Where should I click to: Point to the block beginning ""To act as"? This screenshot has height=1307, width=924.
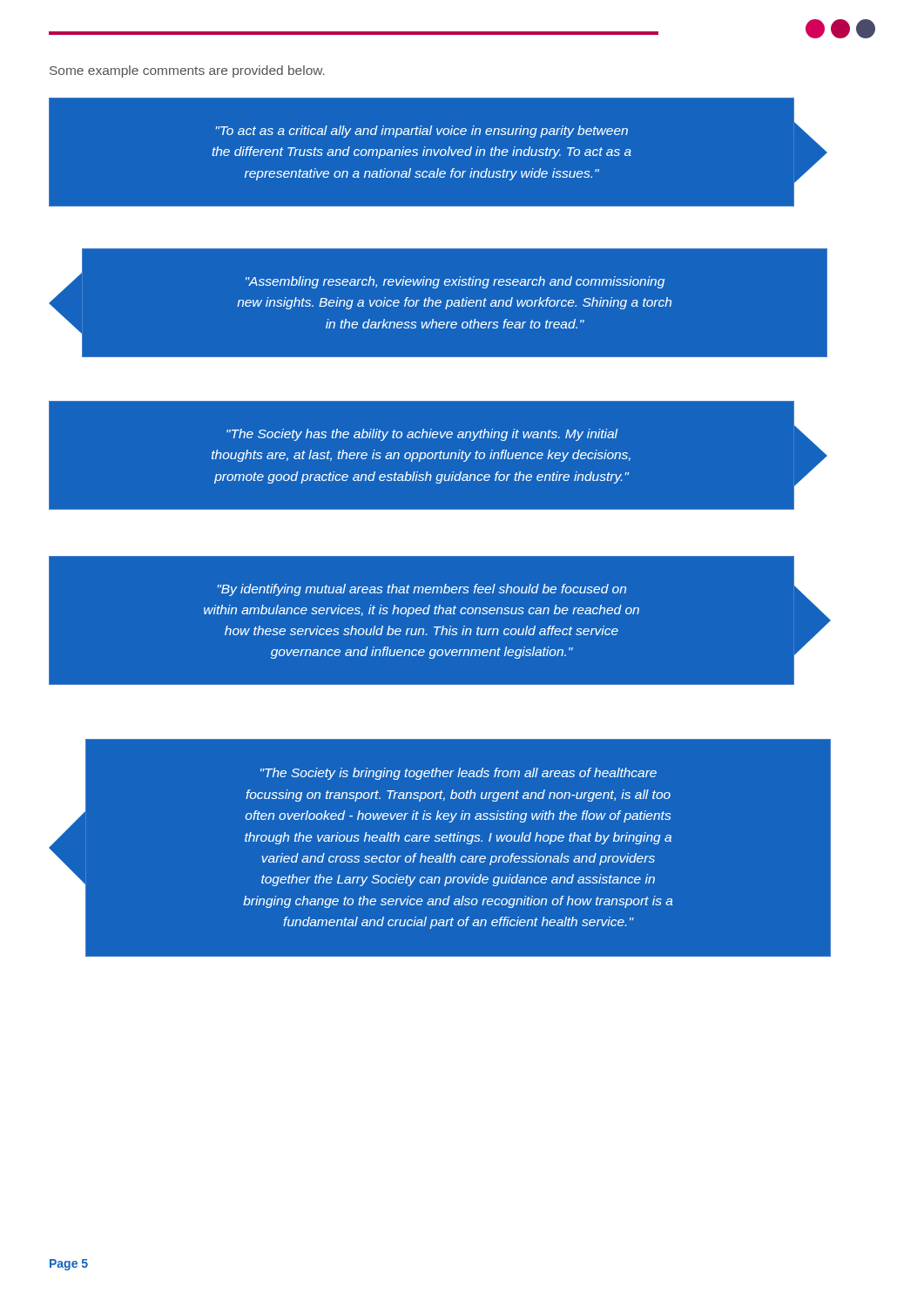click(436, 152)
